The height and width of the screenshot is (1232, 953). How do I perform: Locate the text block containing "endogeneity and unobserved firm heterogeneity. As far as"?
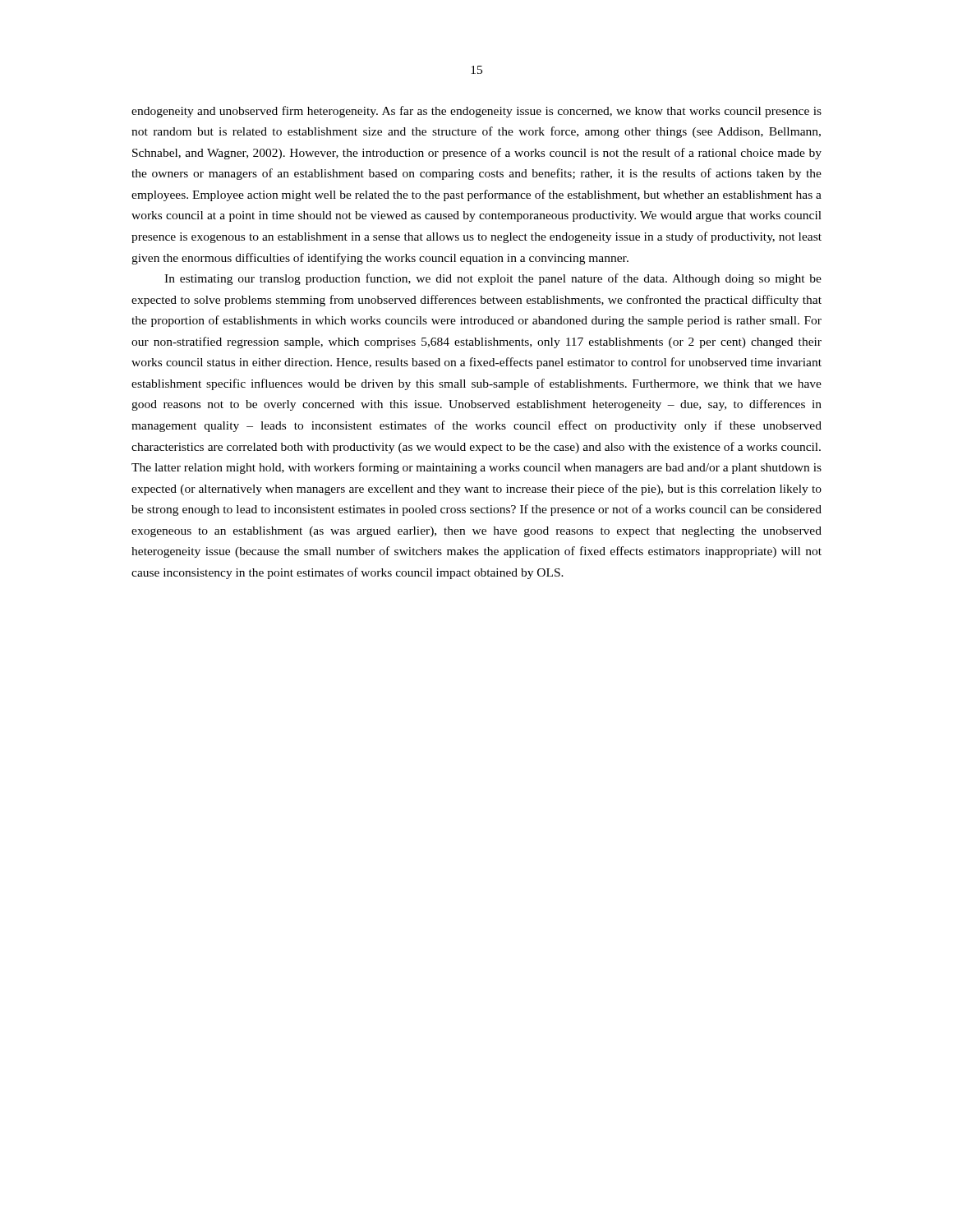[476, 184]
